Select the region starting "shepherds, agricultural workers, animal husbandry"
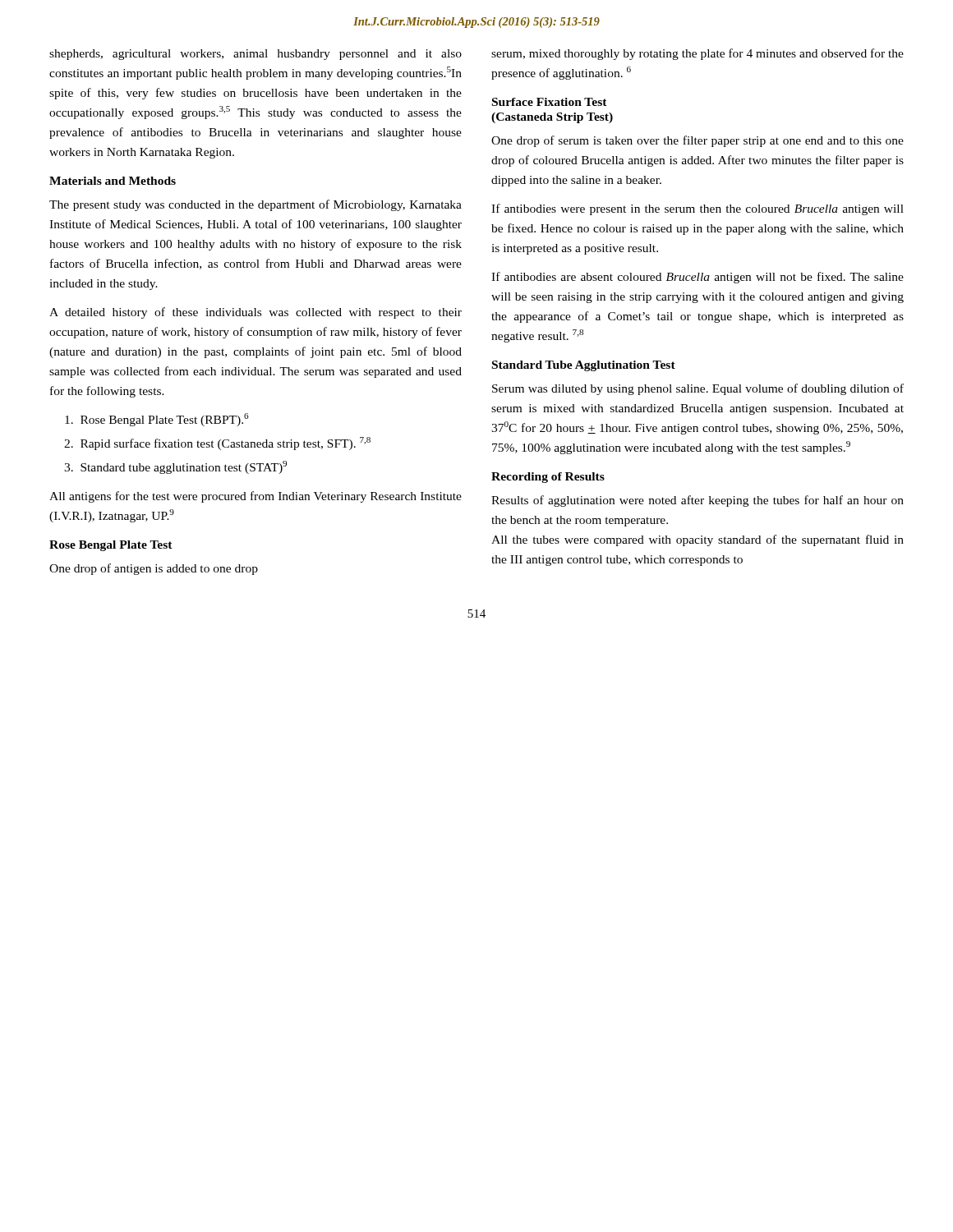This screenshot has height=1232, width=953. click(255, 103)
